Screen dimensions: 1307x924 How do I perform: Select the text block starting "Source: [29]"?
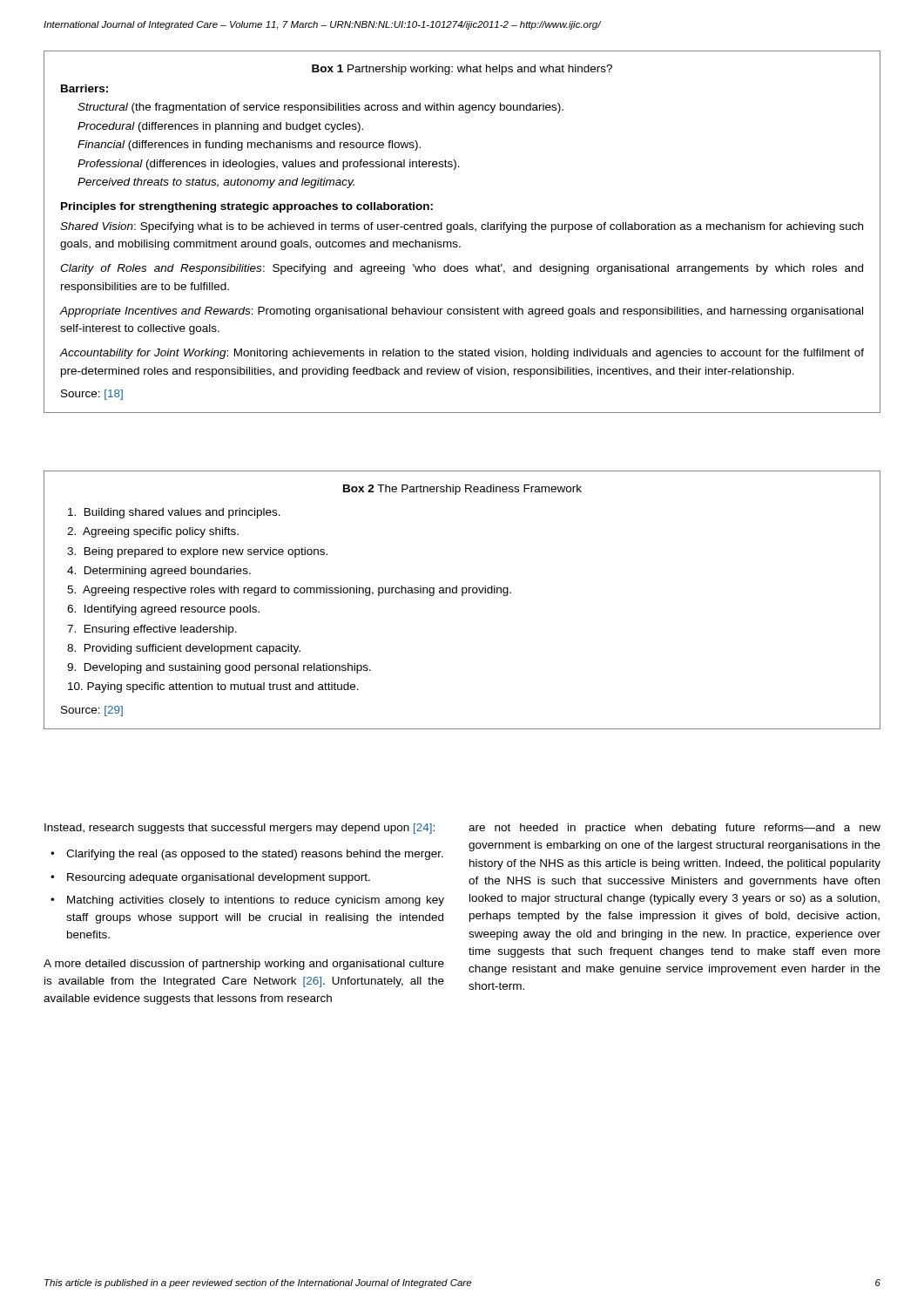click(x=92, y=709)
